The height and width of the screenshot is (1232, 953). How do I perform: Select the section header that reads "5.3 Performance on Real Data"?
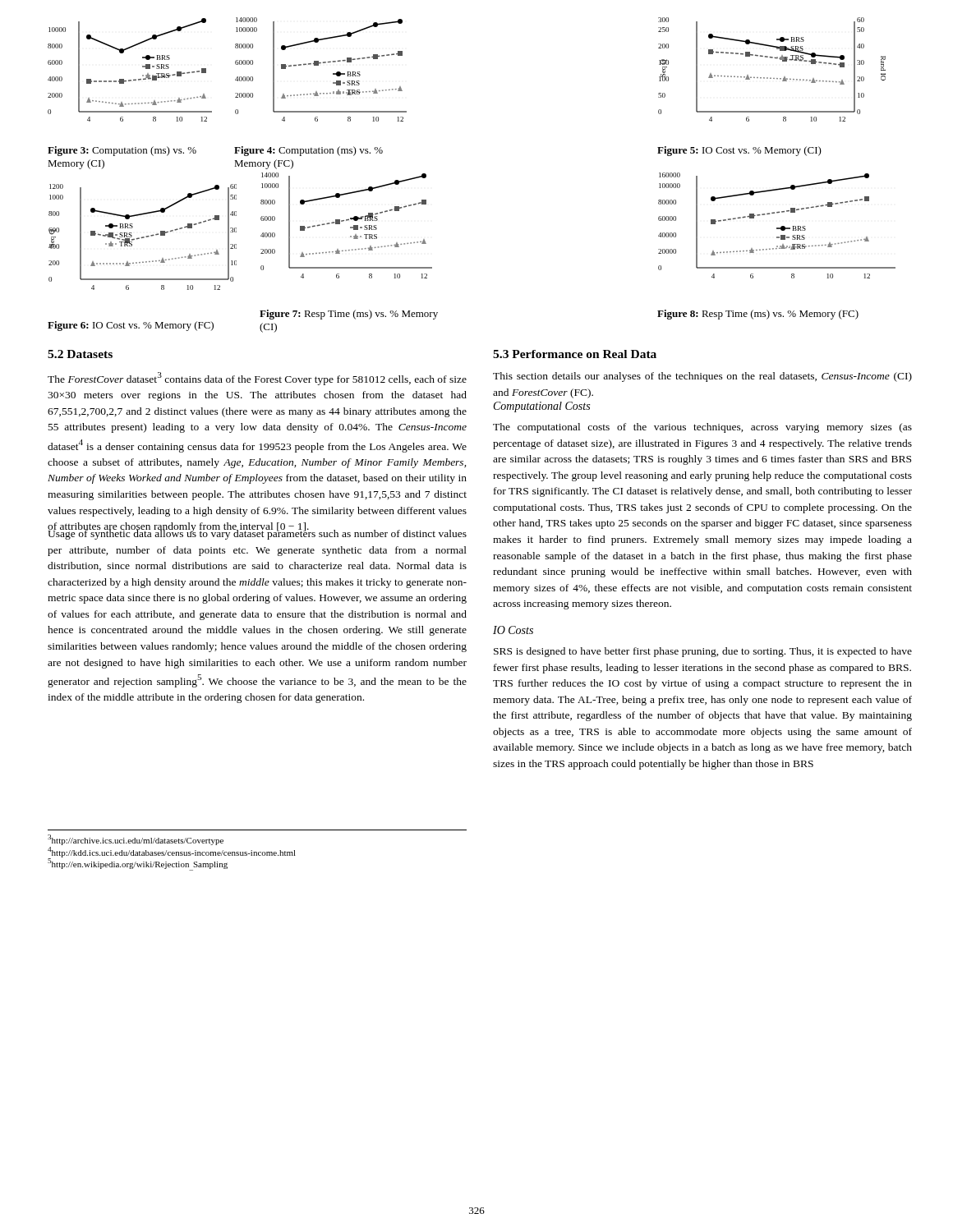pyautogui.click(x=575, y=354)
